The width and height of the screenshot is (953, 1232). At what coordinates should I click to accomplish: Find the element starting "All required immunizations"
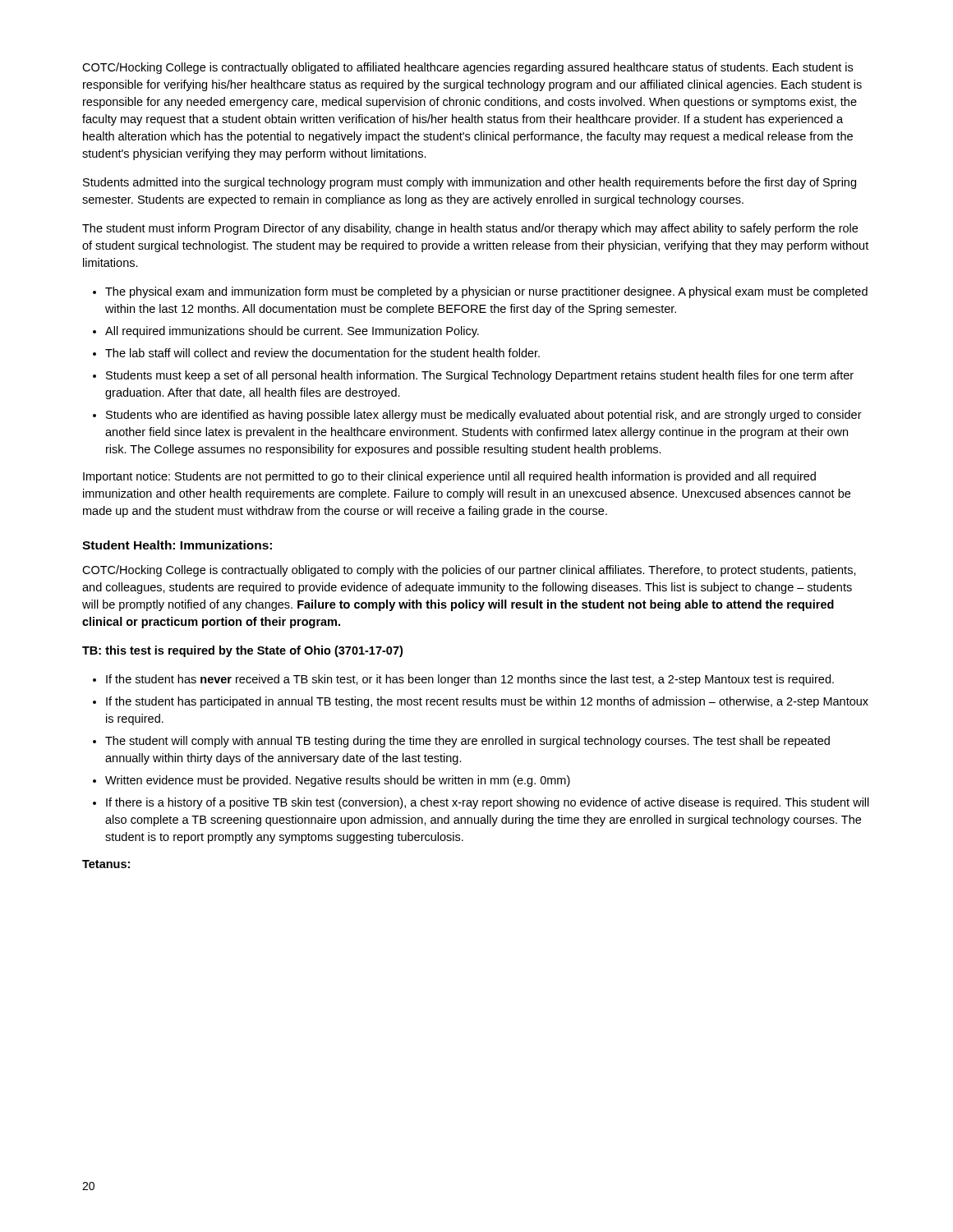point(292,331)
